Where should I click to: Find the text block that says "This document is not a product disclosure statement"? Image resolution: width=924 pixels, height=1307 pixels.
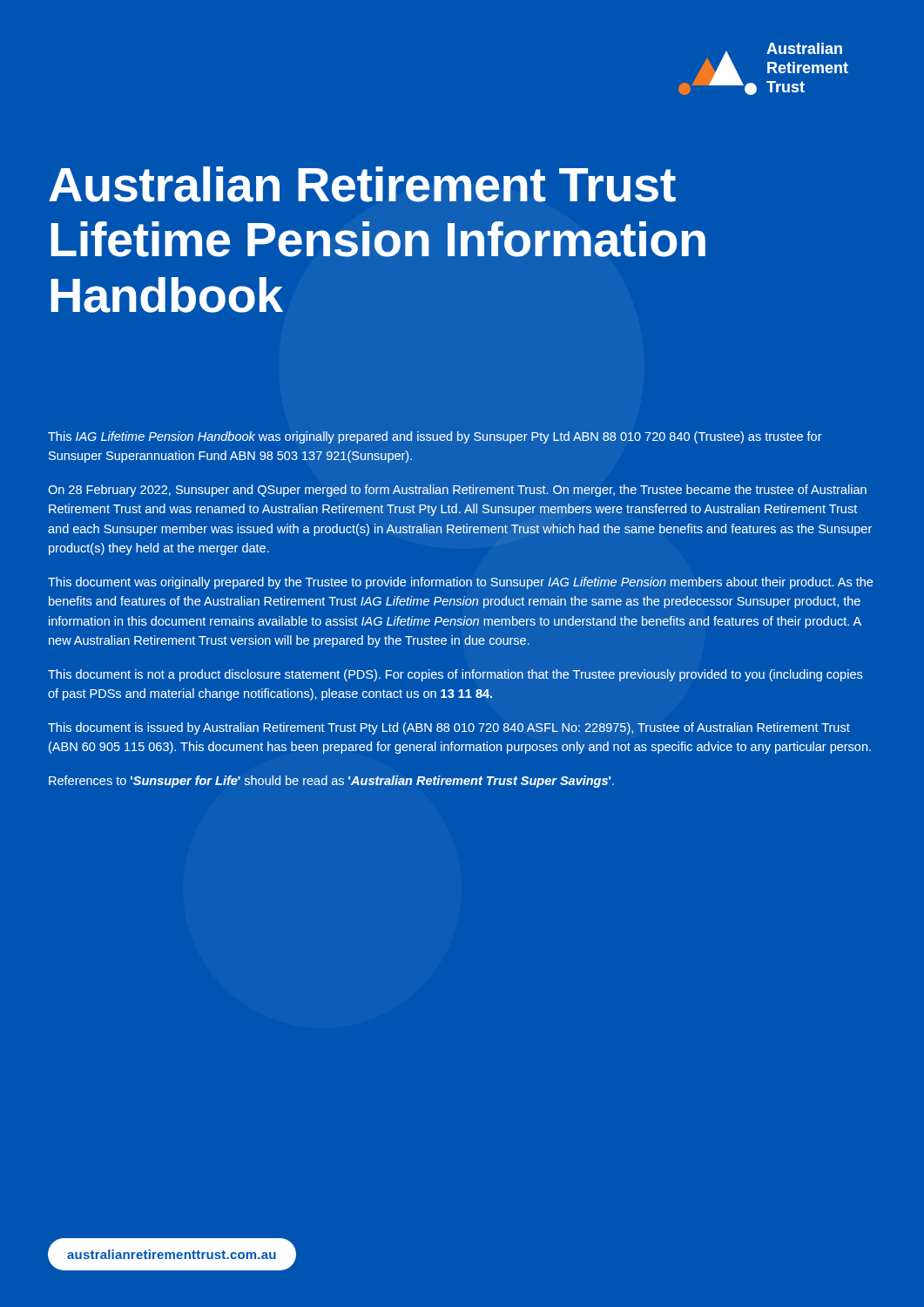pos(455,684)
